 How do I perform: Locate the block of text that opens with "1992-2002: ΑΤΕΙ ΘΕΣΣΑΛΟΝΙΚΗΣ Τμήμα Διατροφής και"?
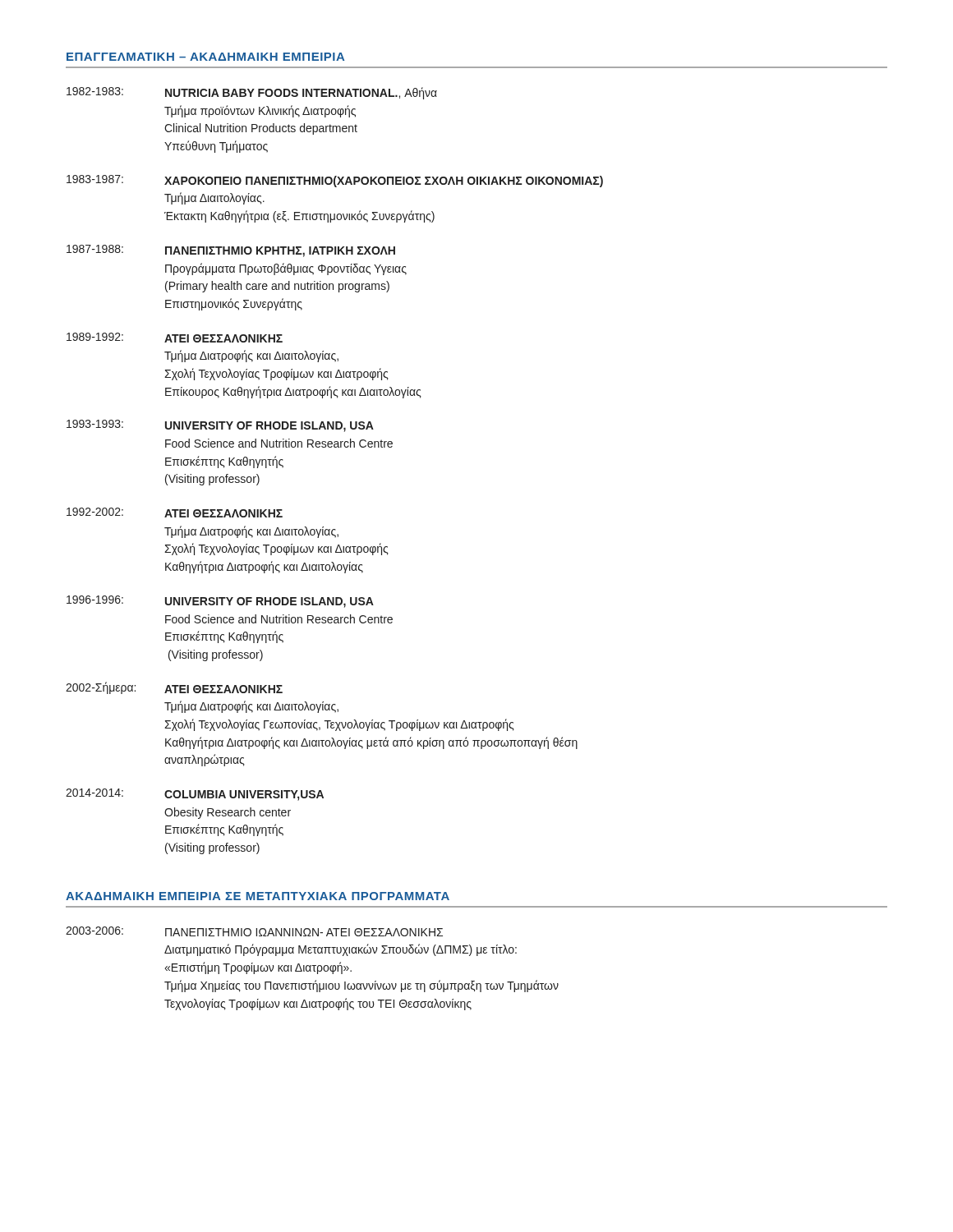175,513
